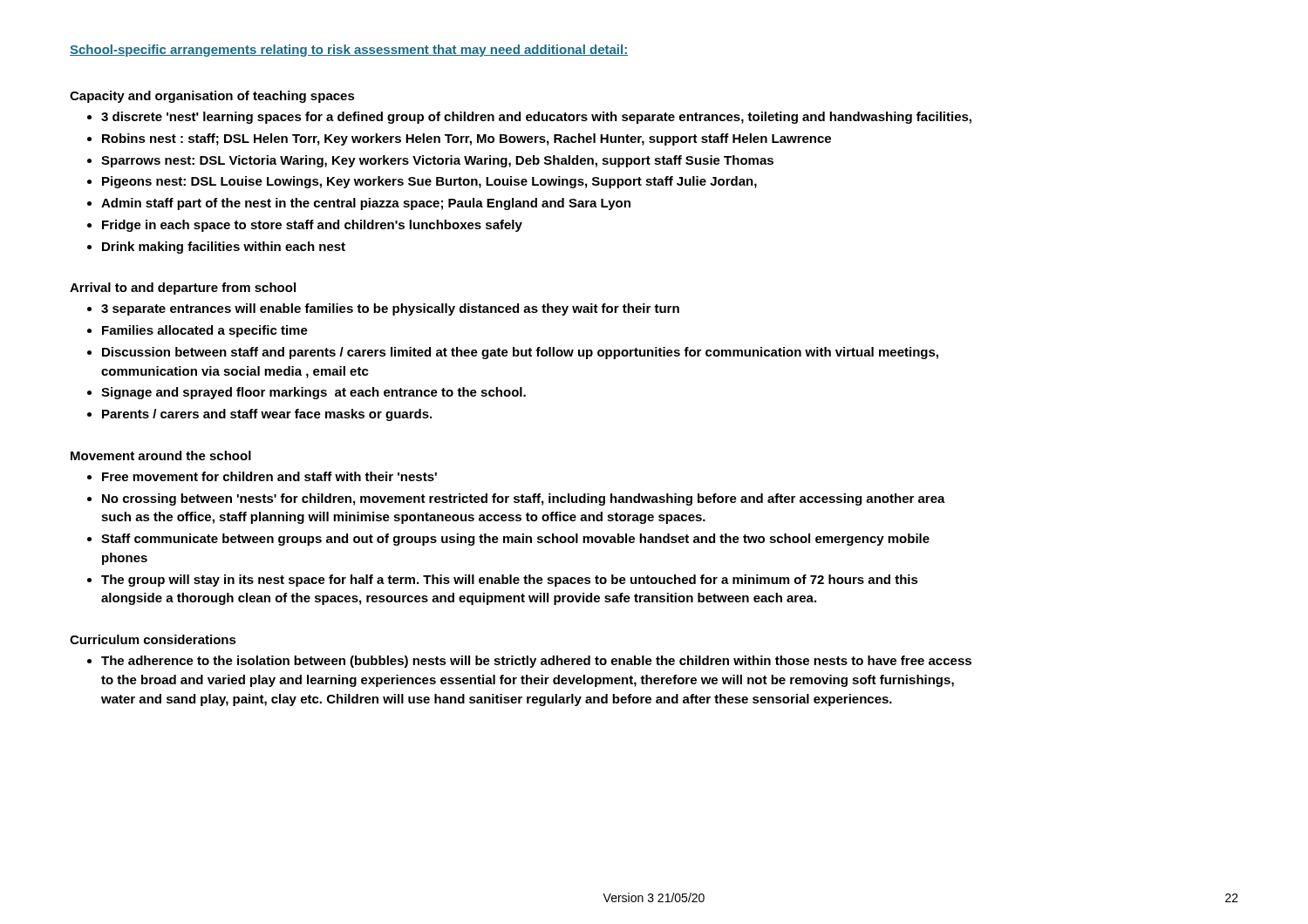The height and width of the screenshot is (924, 1308).
Task: Point to the passage starting "Fridge in each space"
Action: coord(312,224)
